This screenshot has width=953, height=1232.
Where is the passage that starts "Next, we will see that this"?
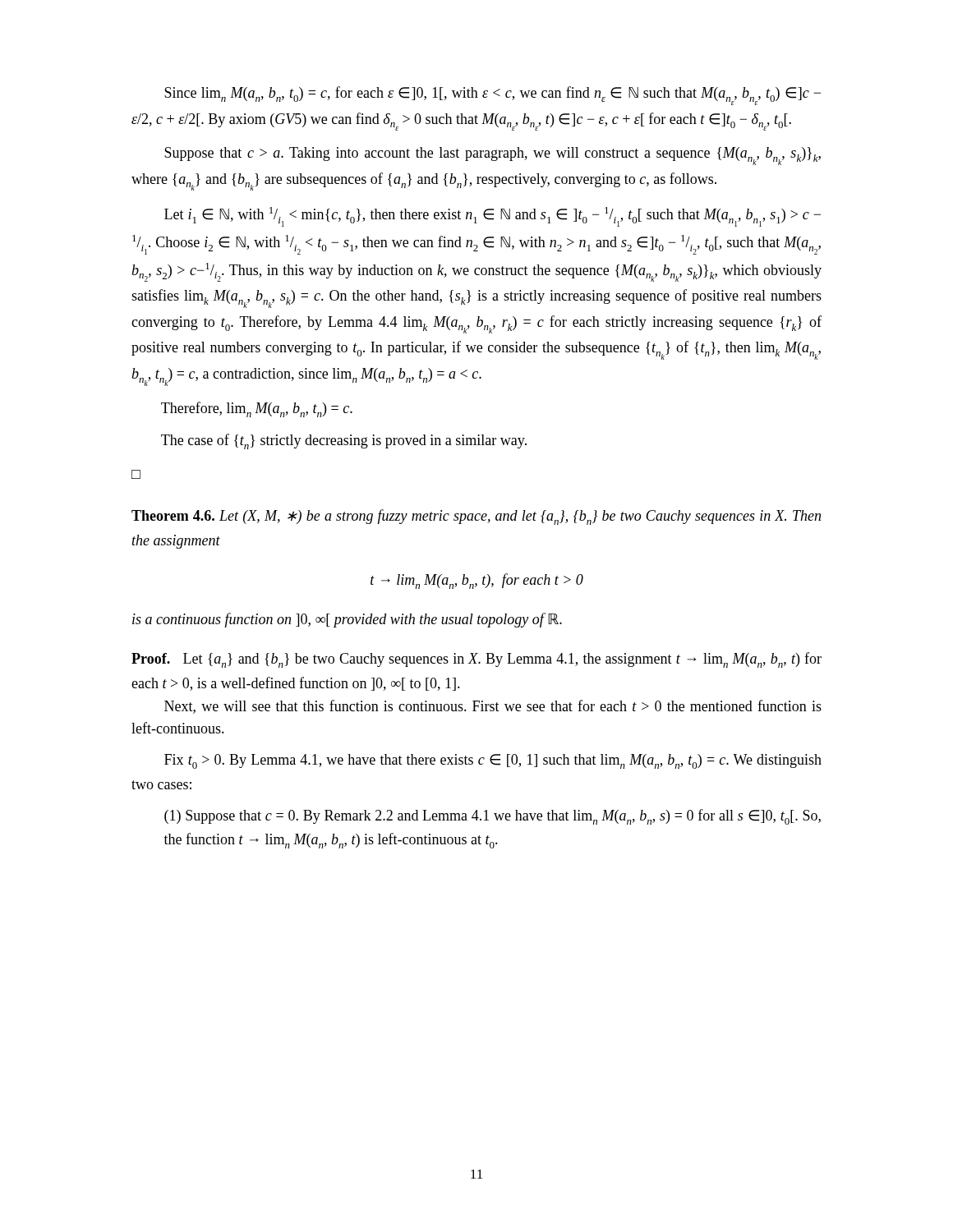tap(476, 717)
